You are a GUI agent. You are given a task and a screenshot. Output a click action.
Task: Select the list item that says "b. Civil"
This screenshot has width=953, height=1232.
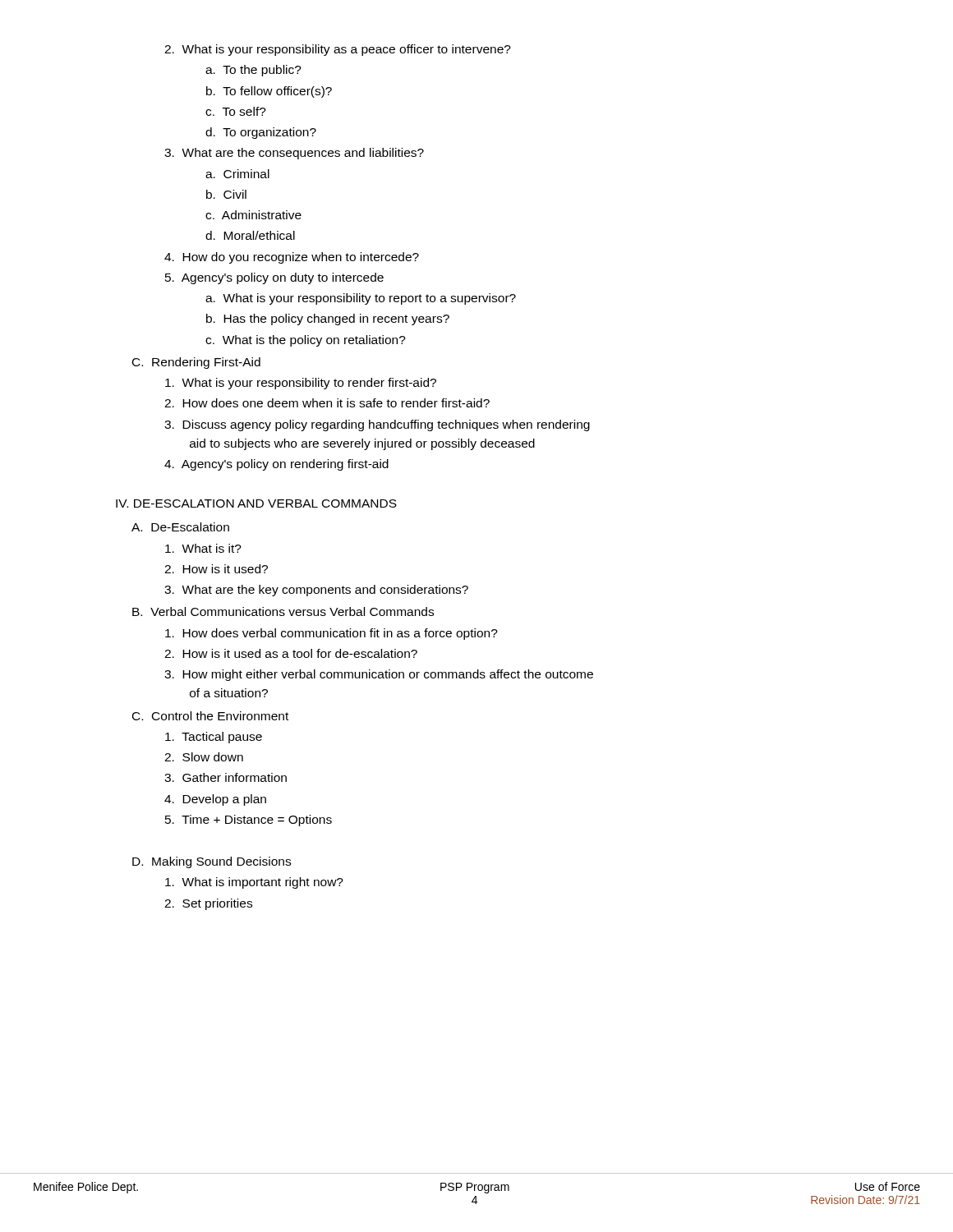(x=226, y=194)
